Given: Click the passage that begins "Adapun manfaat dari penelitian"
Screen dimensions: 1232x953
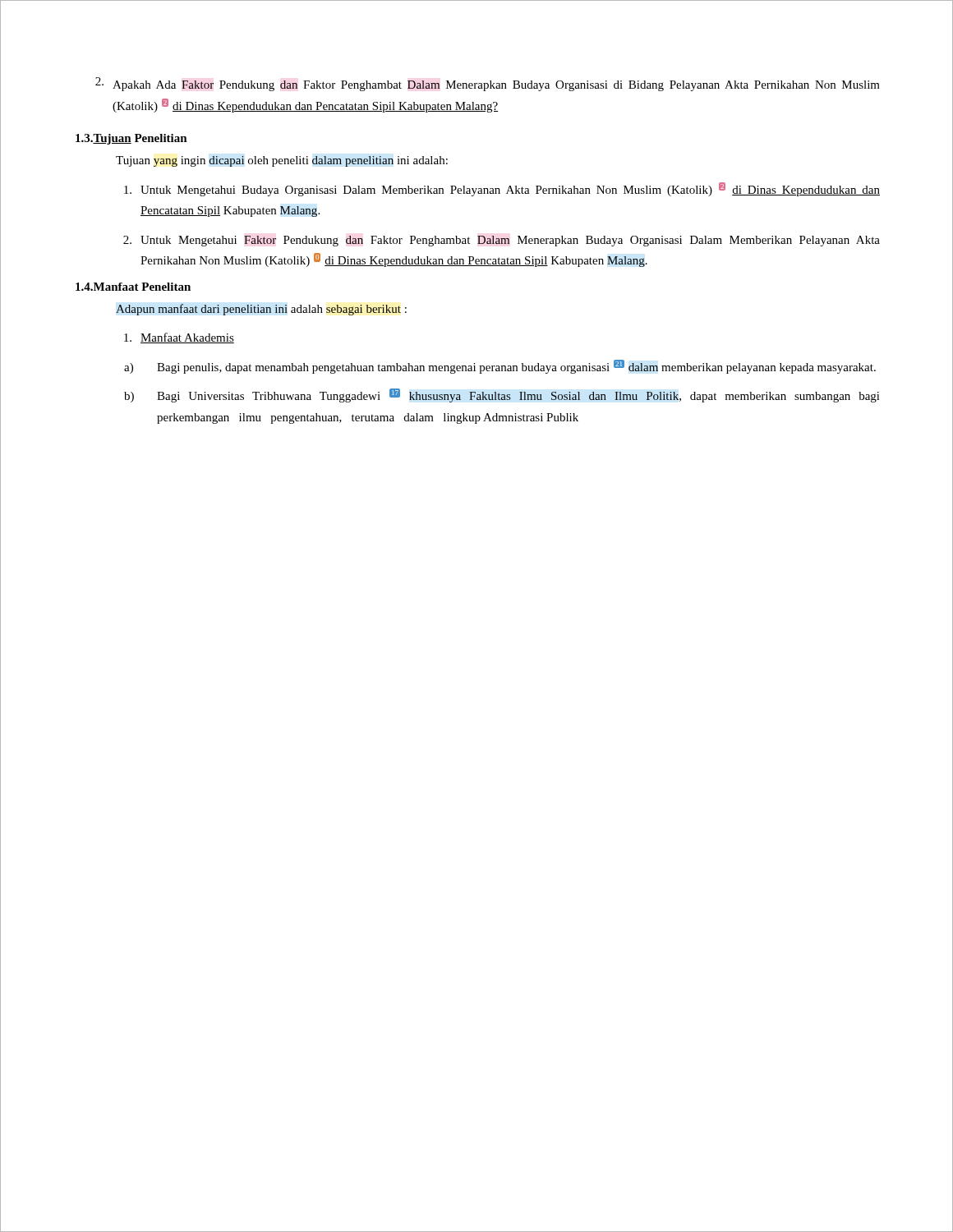Looking at the screenshot, I should (x=262, y=308).
